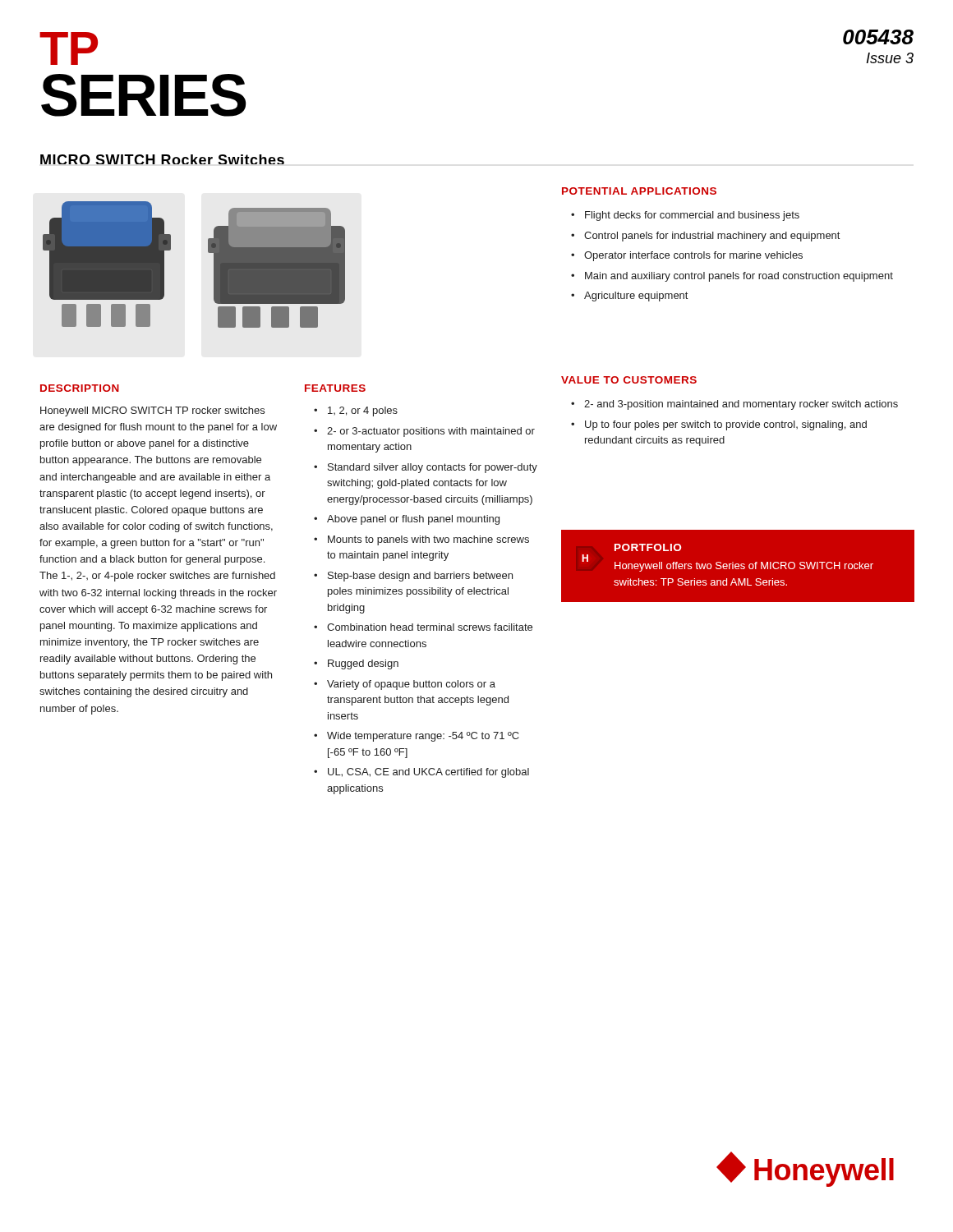Find the block on this page that starts "2- and 3-position maintained"
Image resolution: width=953 pixels, height=1232 pixels.
(x=741, y=404)
